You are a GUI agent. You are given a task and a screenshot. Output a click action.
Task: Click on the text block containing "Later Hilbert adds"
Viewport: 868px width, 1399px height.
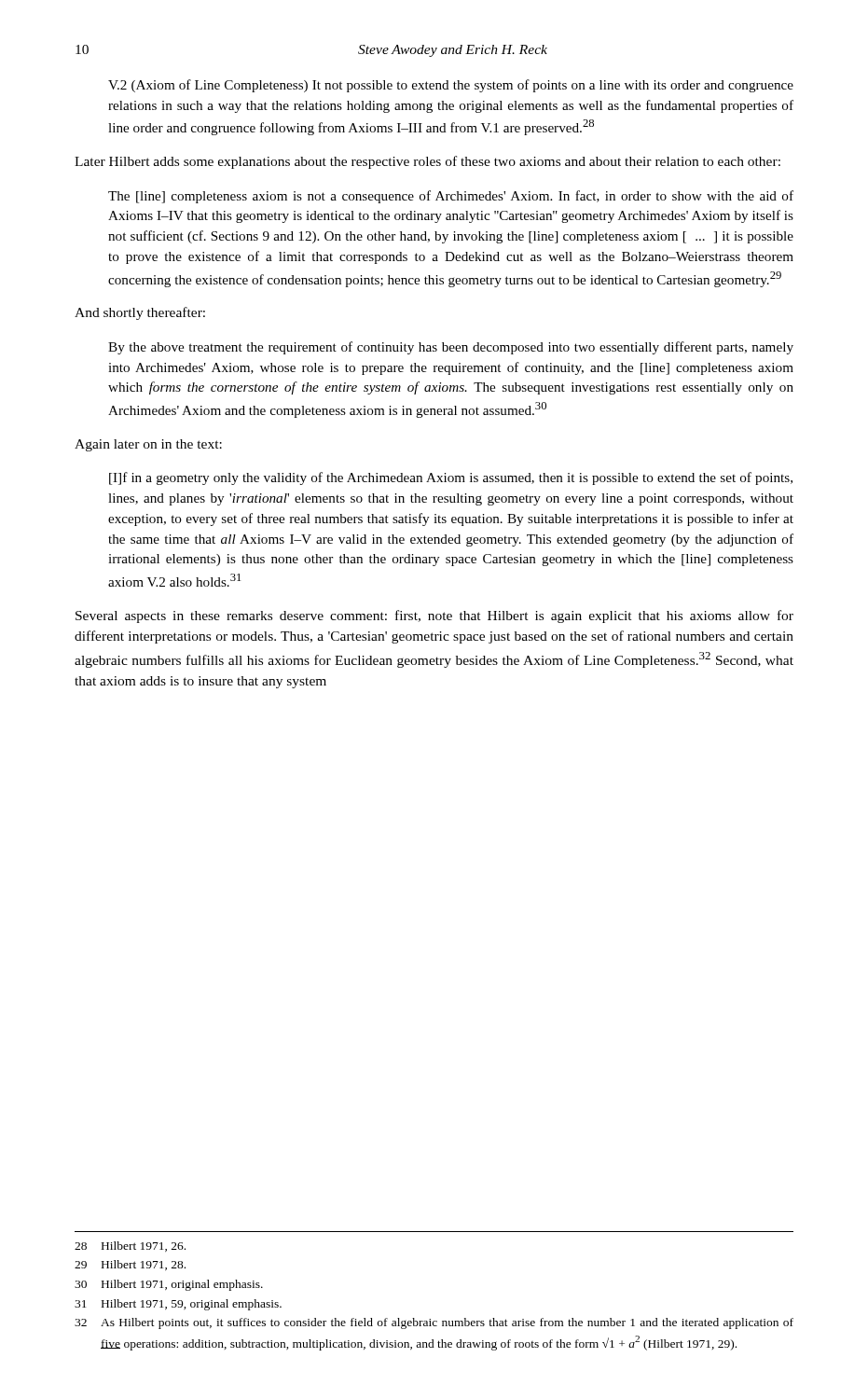428,161
